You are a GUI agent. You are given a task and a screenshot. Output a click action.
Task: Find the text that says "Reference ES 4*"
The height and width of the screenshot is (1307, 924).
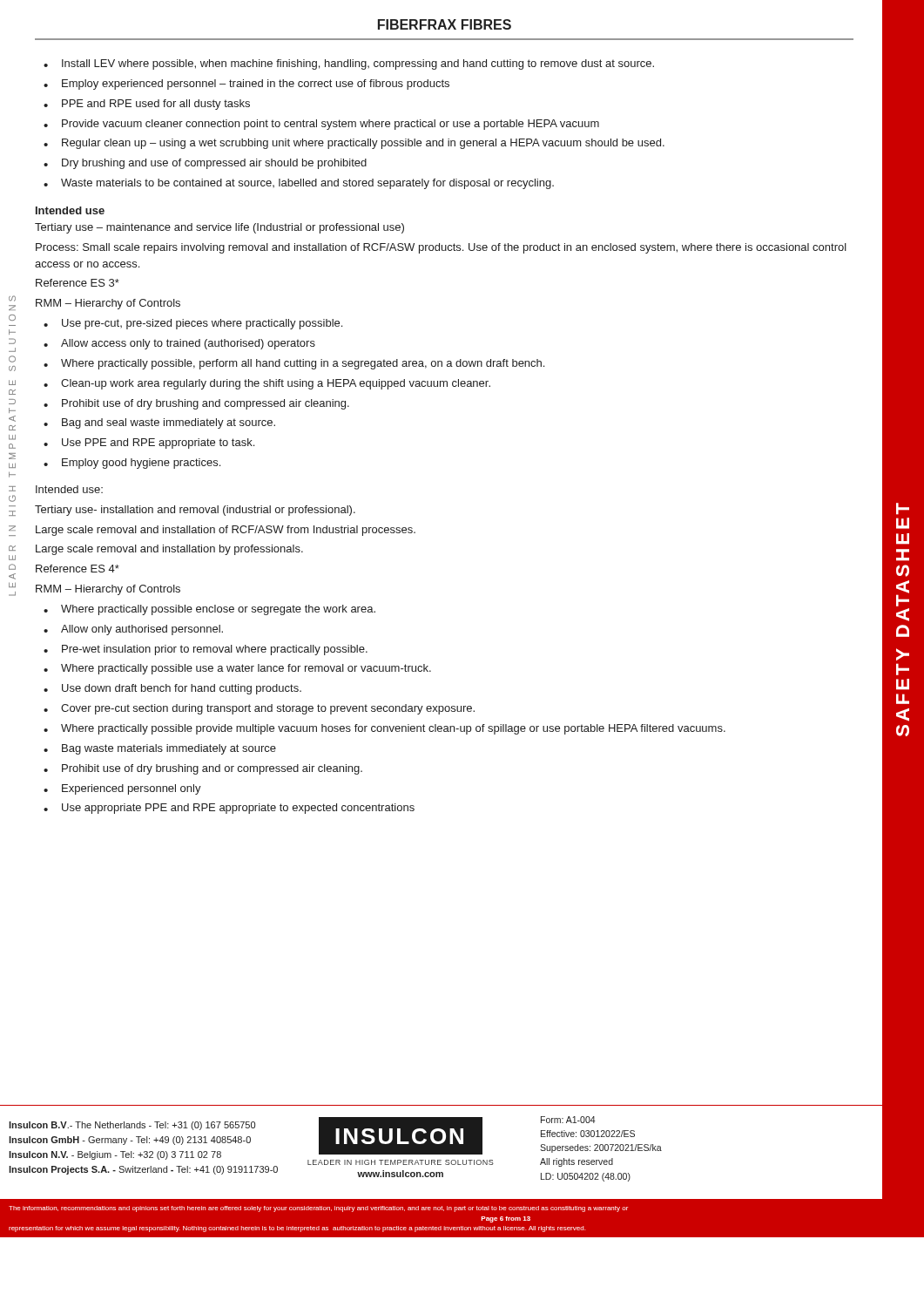77,569
